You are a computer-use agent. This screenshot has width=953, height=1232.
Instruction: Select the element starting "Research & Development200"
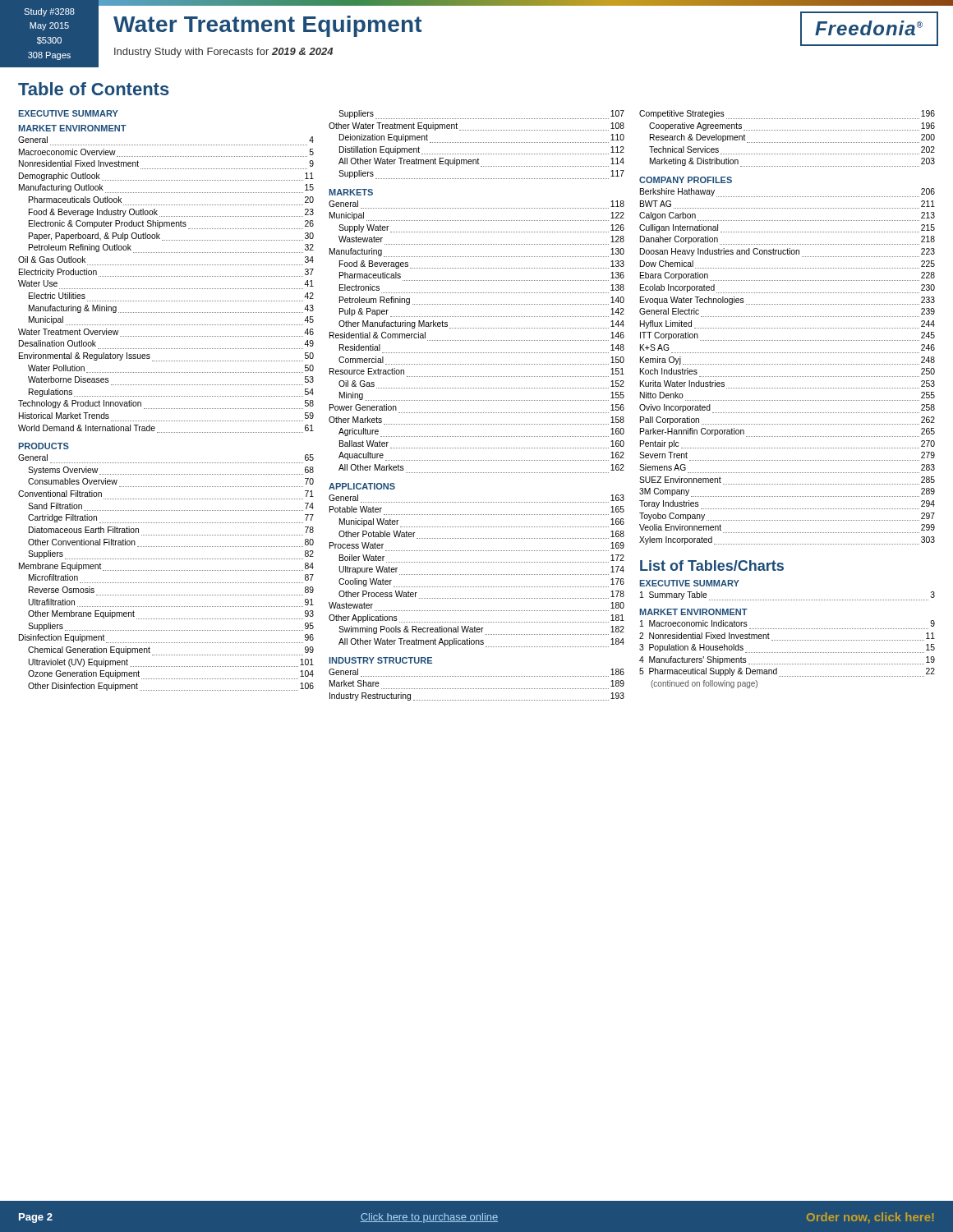click(792, 138)
